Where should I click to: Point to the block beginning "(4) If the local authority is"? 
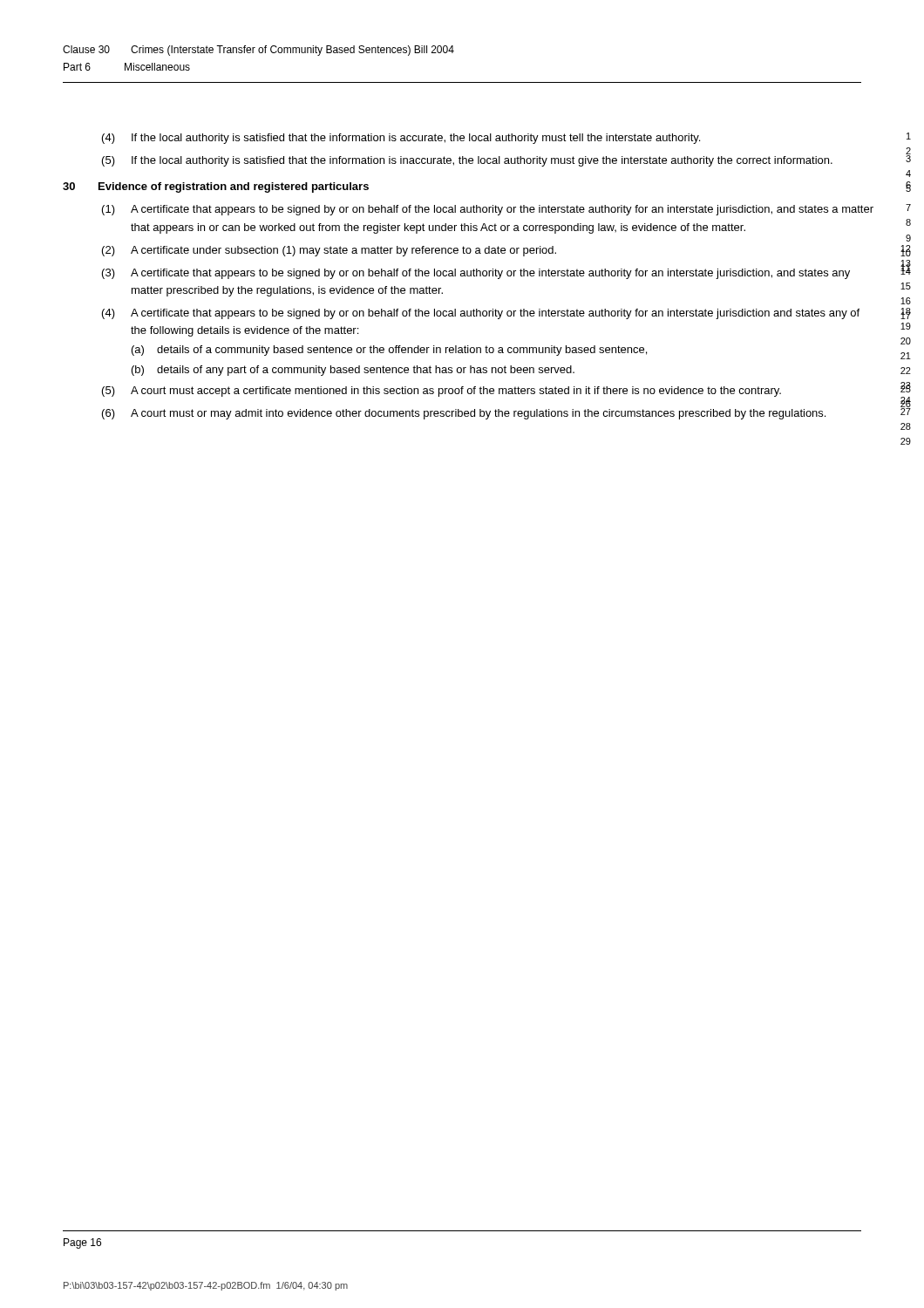click(x=469, y=138)
